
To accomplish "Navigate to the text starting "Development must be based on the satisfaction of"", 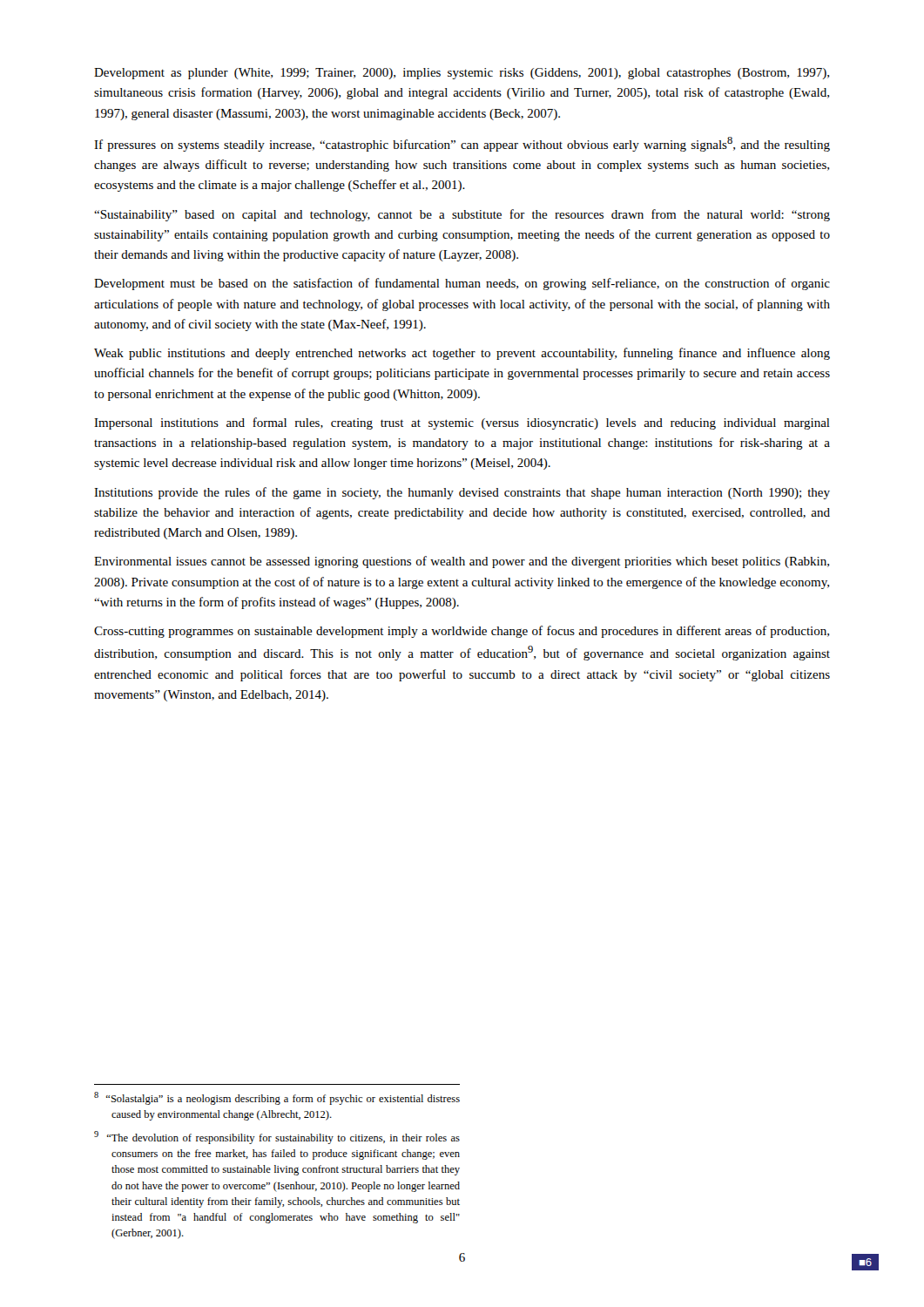I will tap(462, 304).
